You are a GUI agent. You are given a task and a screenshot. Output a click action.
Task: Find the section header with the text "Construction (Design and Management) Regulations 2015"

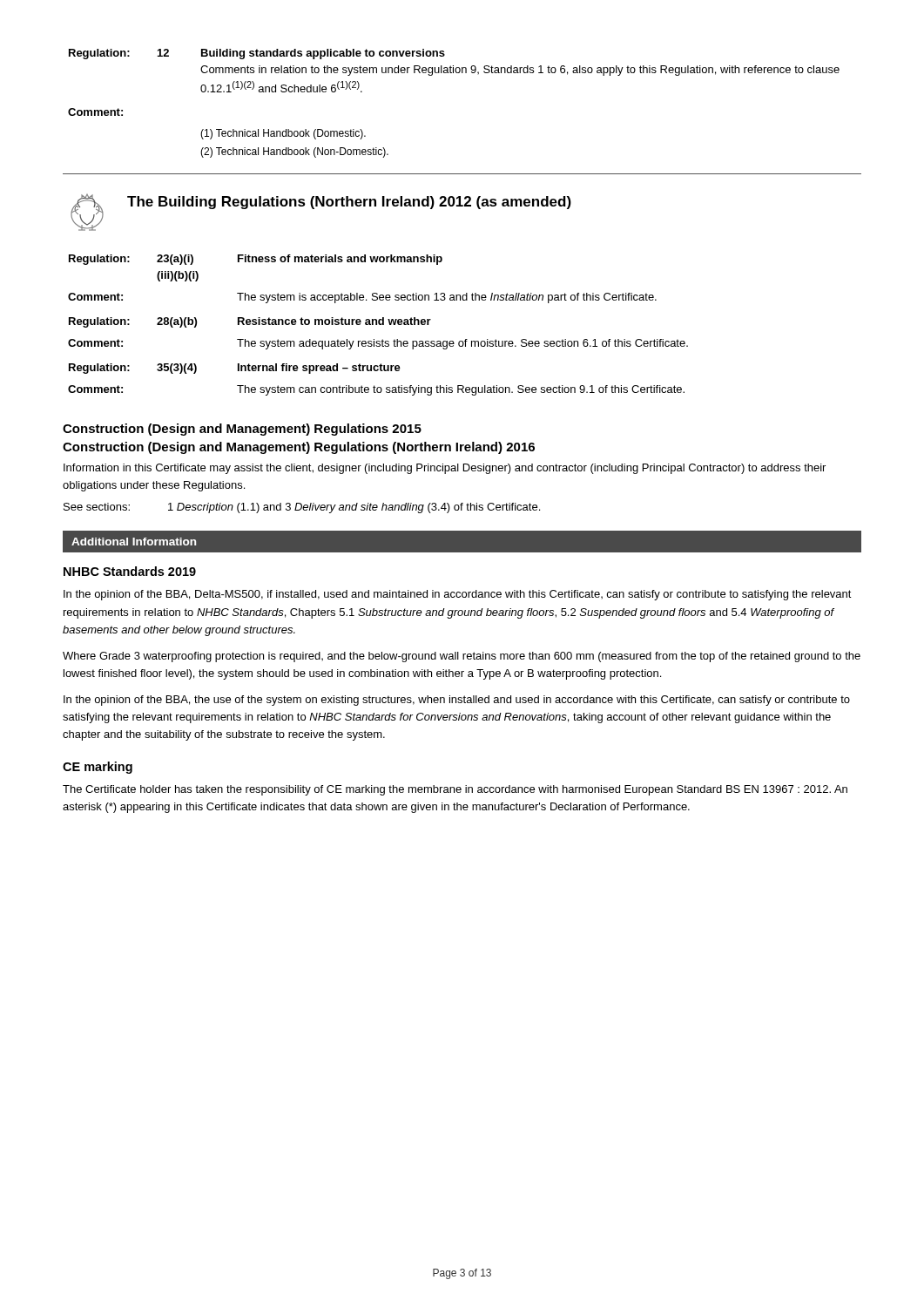[x=299, y=438]
